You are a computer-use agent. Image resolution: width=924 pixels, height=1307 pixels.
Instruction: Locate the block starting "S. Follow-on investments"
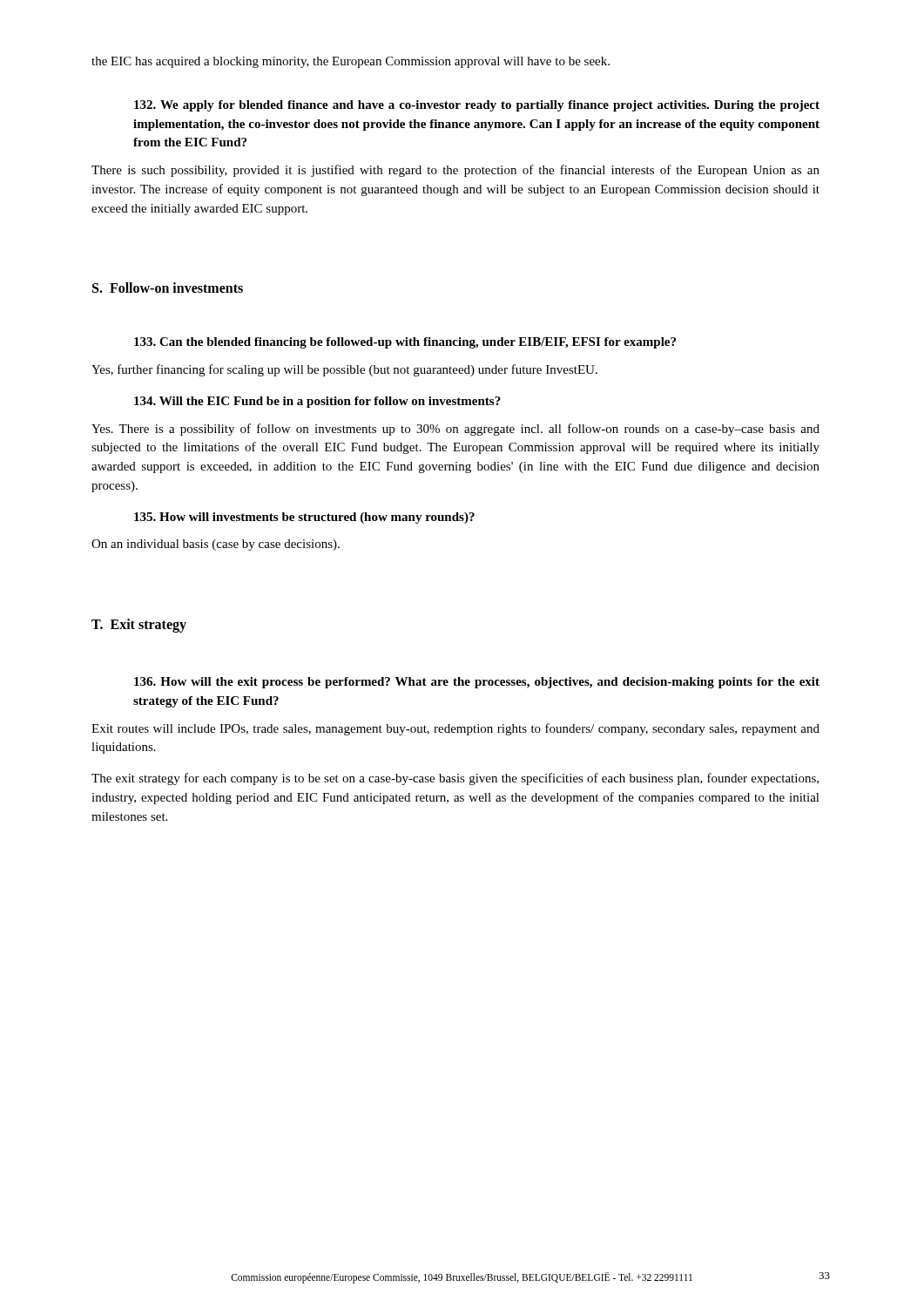pyautogui.click(x=167, y=288)
